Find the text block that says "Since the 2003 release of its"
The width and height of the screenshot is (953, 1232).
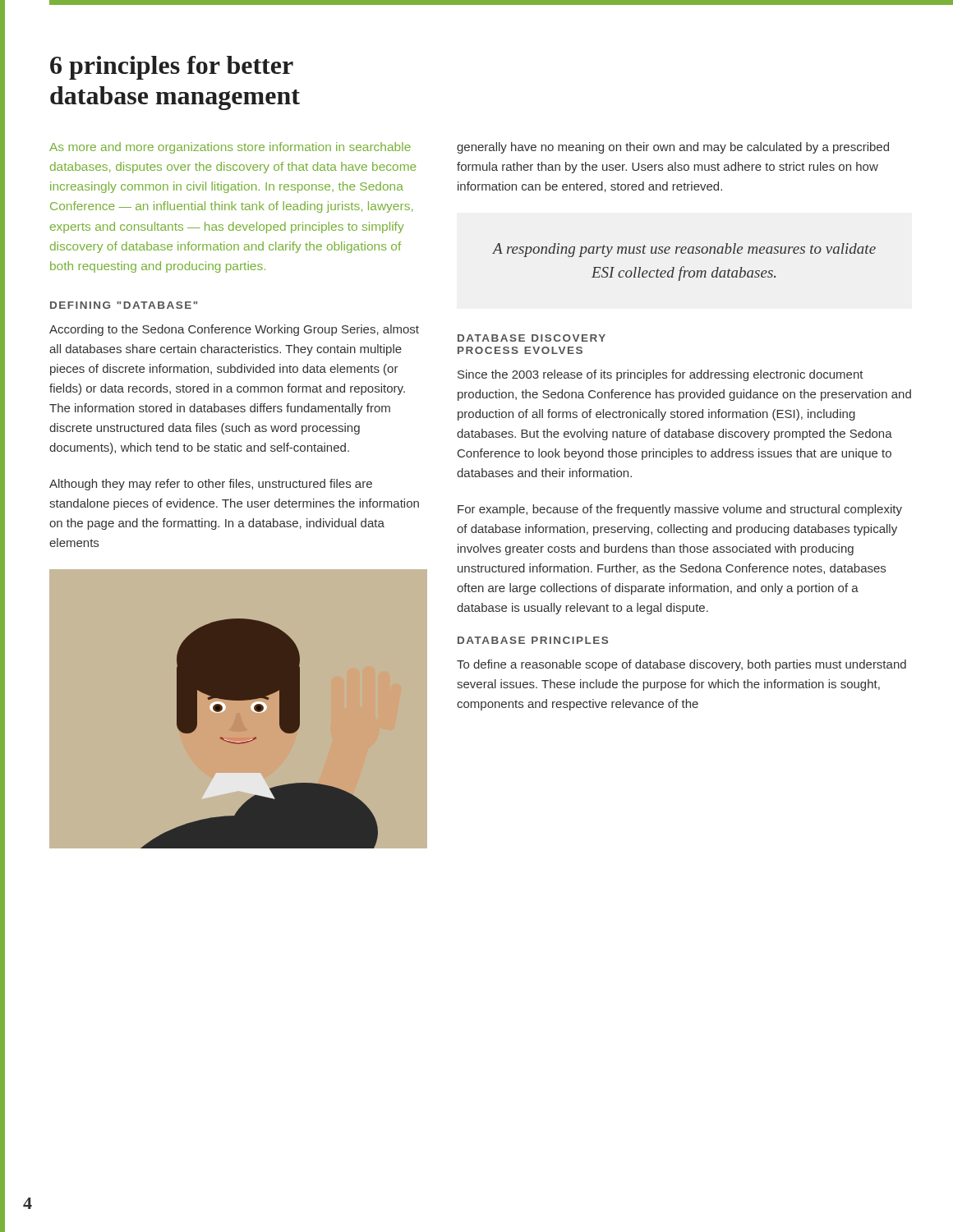point(684,424)
